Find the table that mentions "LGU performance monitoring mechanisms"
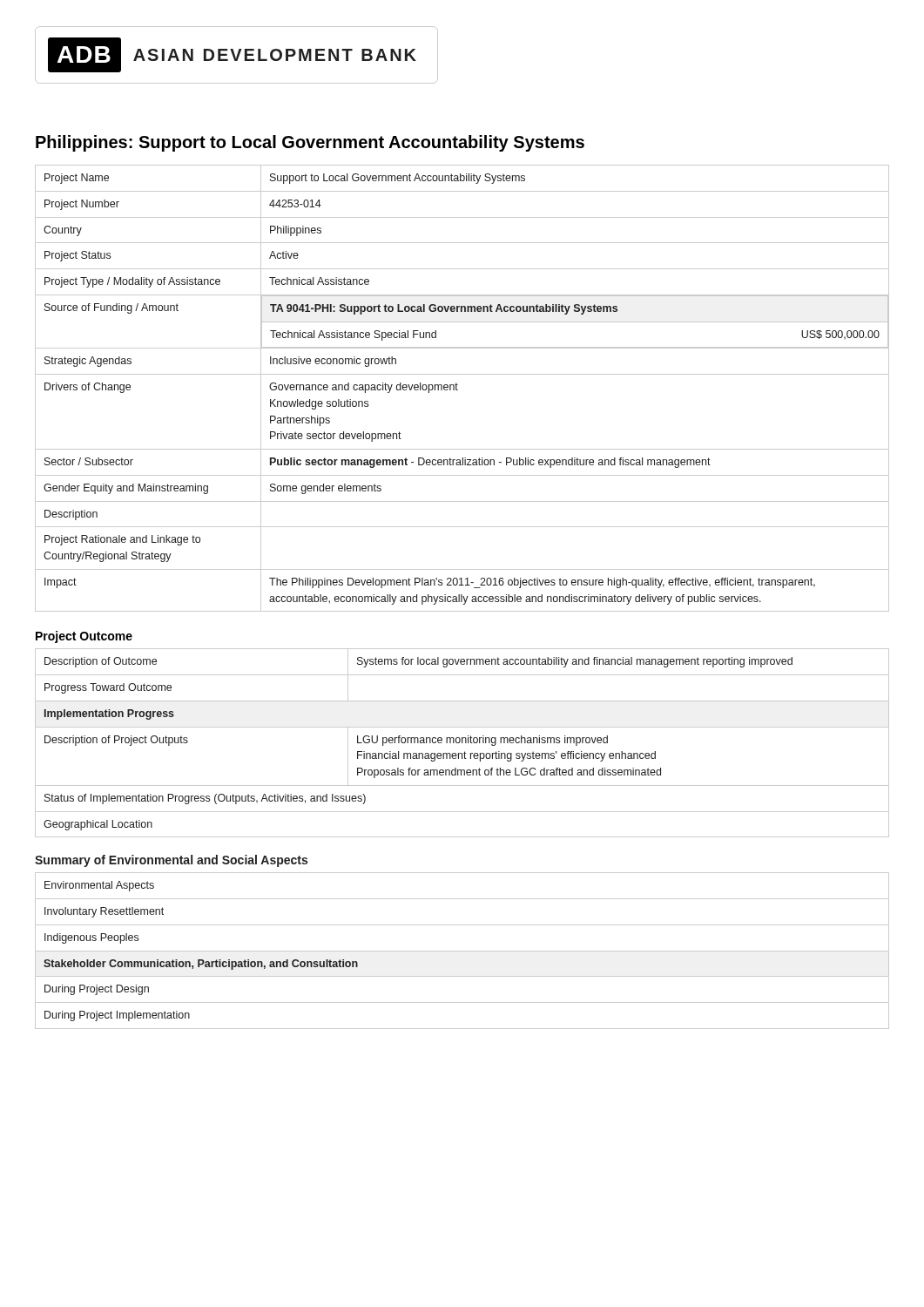This screenshot has width=924, height=1307. click(462, 743)
